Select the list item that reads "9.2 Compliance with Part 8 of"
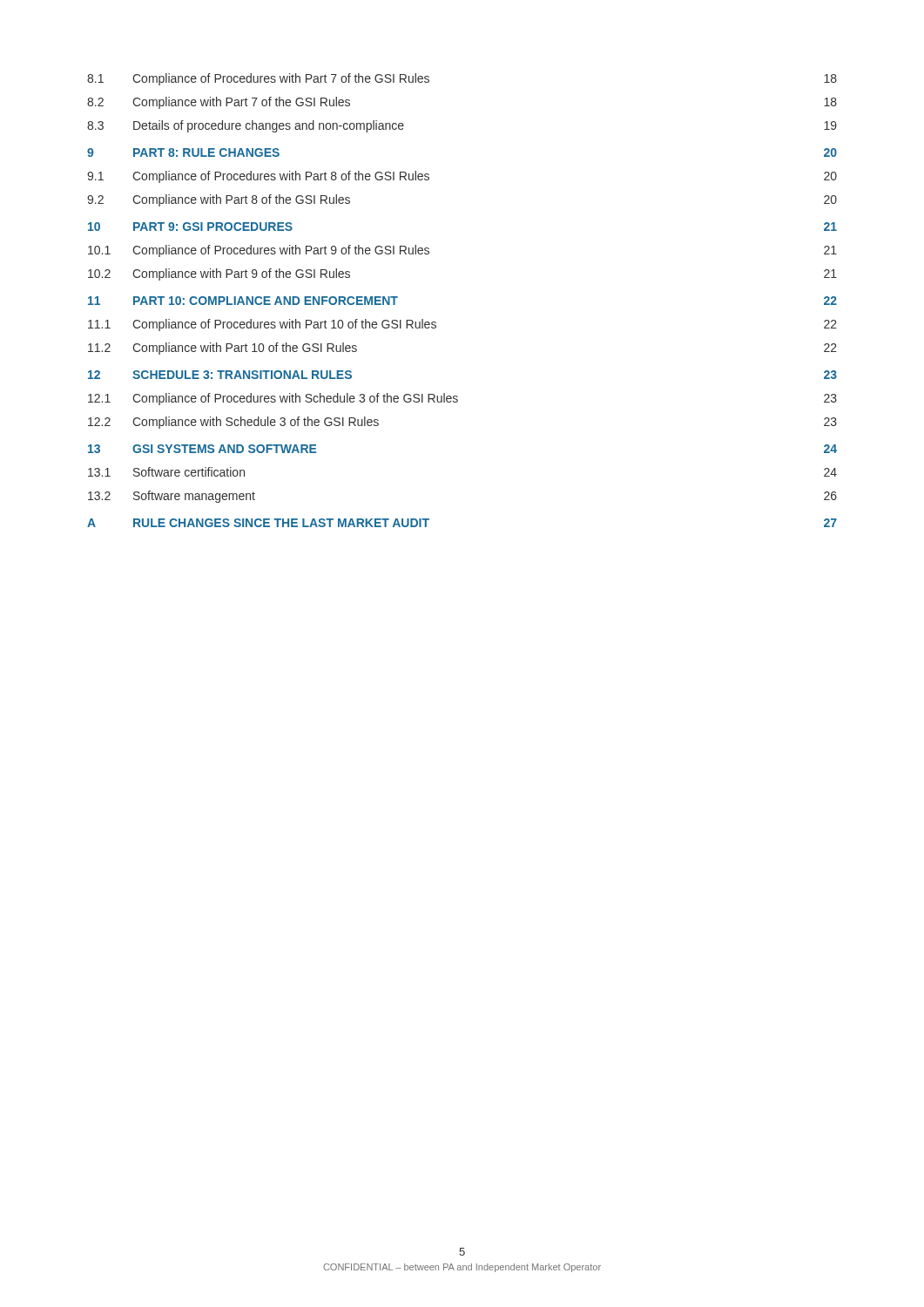Screen dimensions: 1307x924 241,200
